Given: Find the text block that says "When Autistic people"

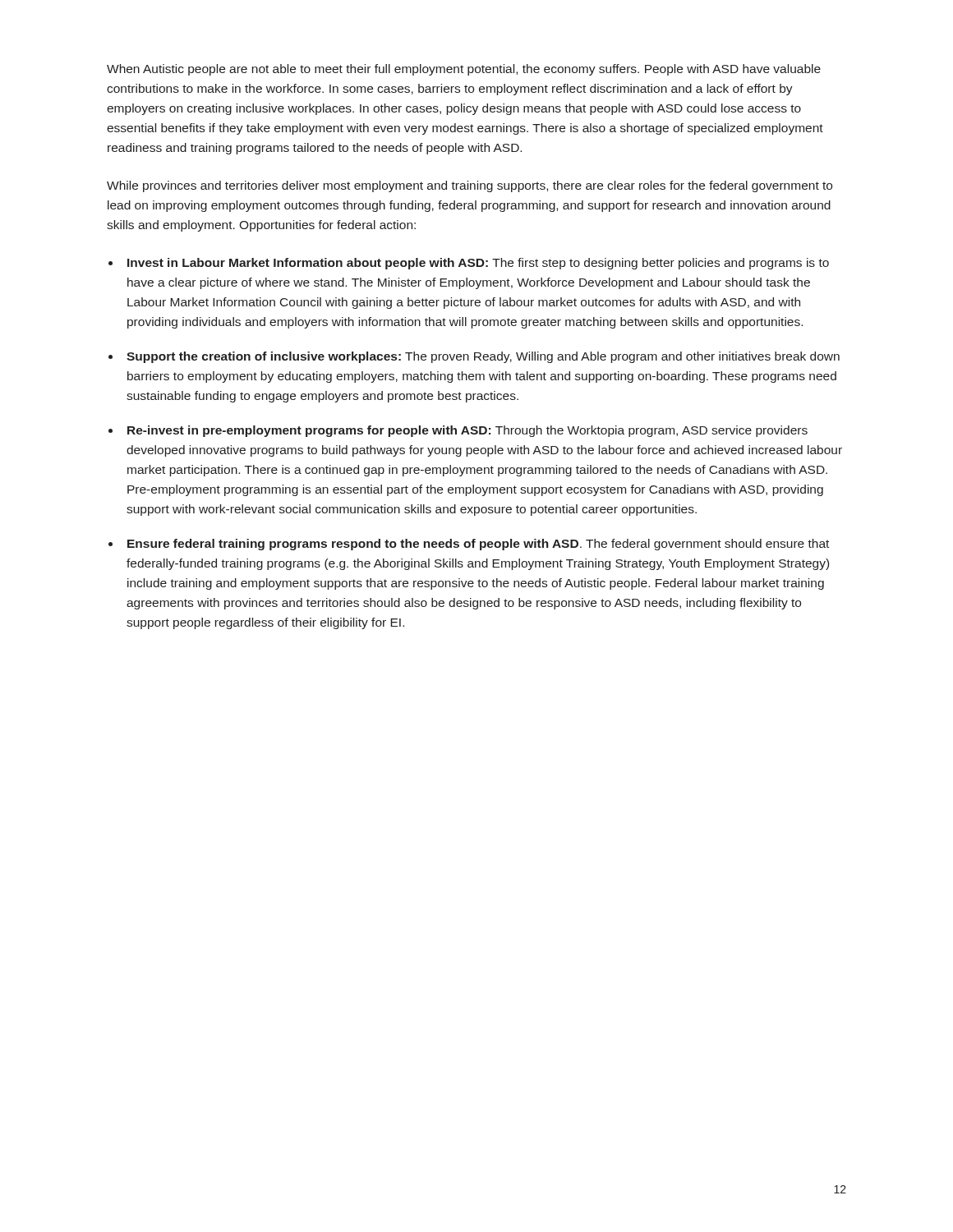Looking at the screenshot, I should click(x=465, y=108).
